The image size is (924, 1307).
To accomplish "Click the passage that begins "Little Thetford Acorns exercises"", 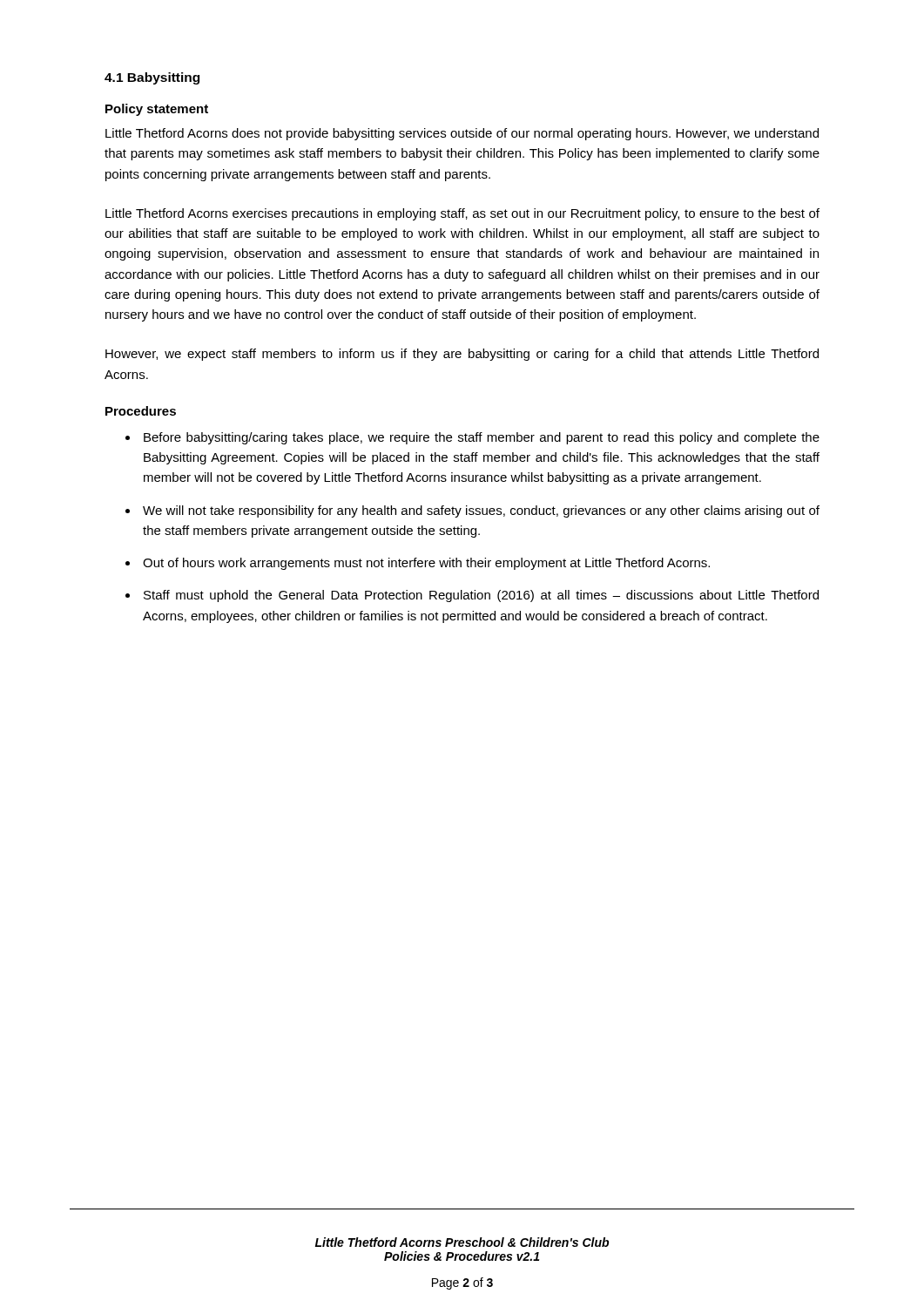I will click(462, 263).
